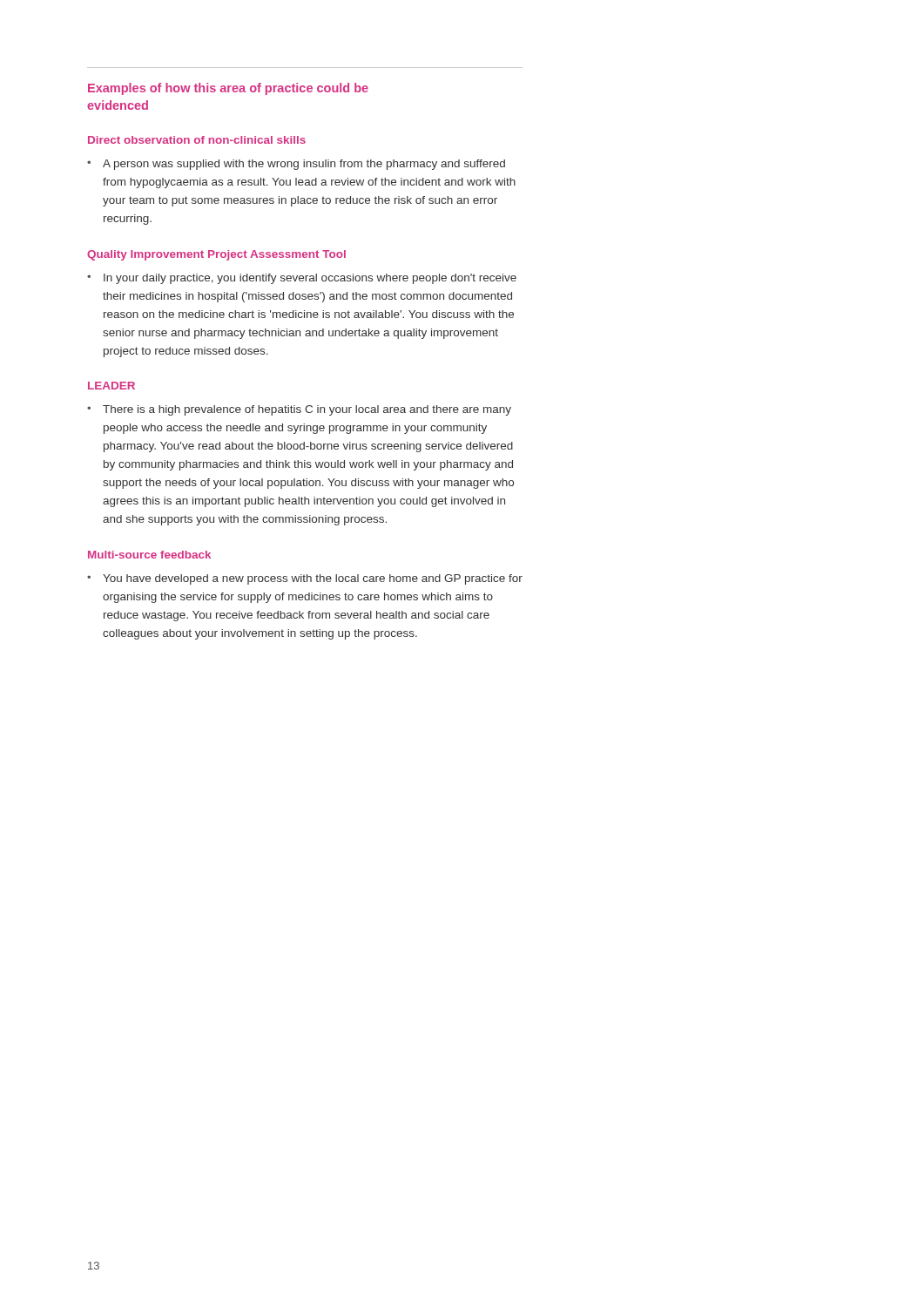Select the element starting "• You have developed a new process"
This screenshot has width=924, height=1307.
coord(305,606)
